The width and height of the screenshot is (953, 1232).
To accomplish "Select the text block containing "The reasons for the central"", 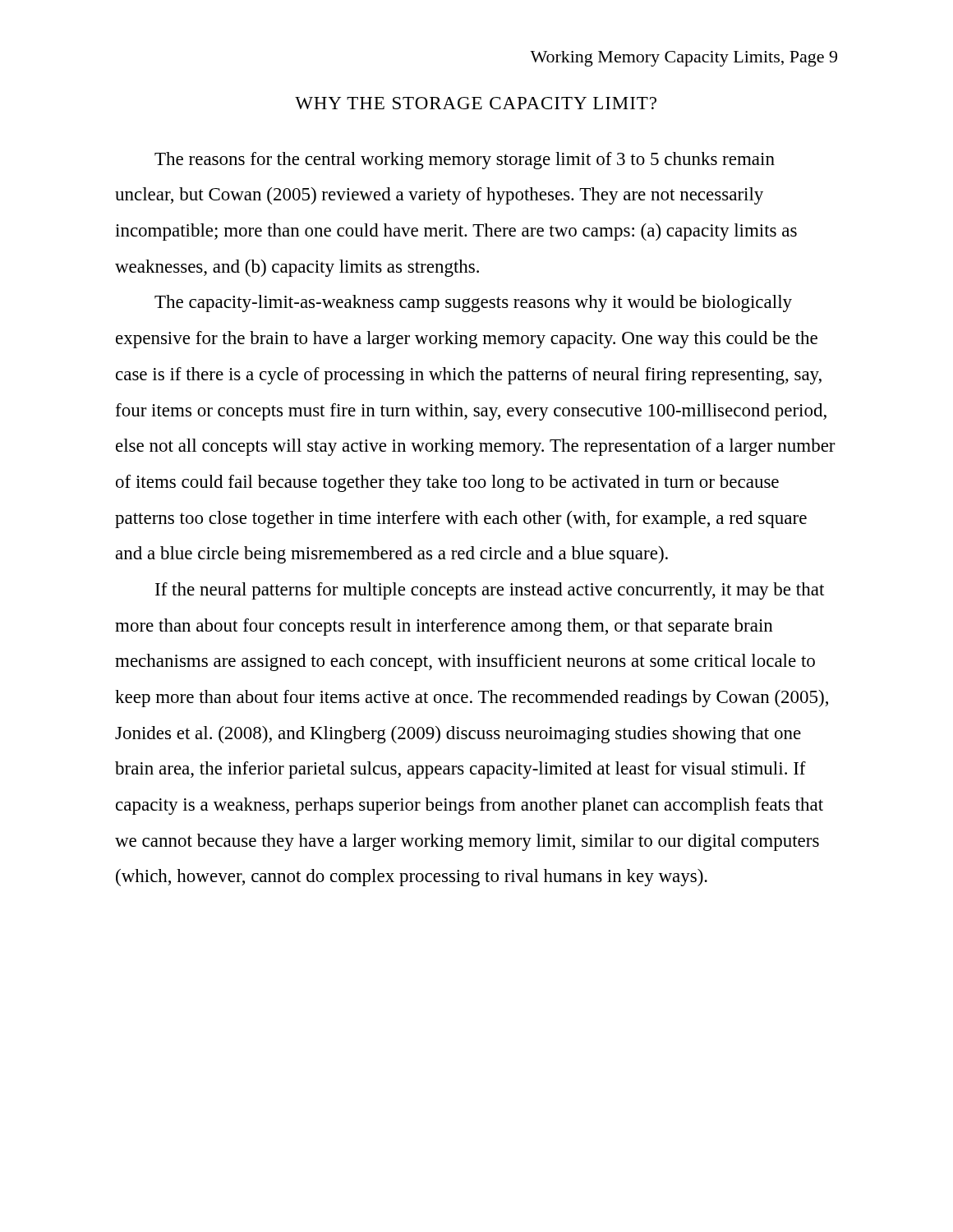I will click(x=456, y=213).
